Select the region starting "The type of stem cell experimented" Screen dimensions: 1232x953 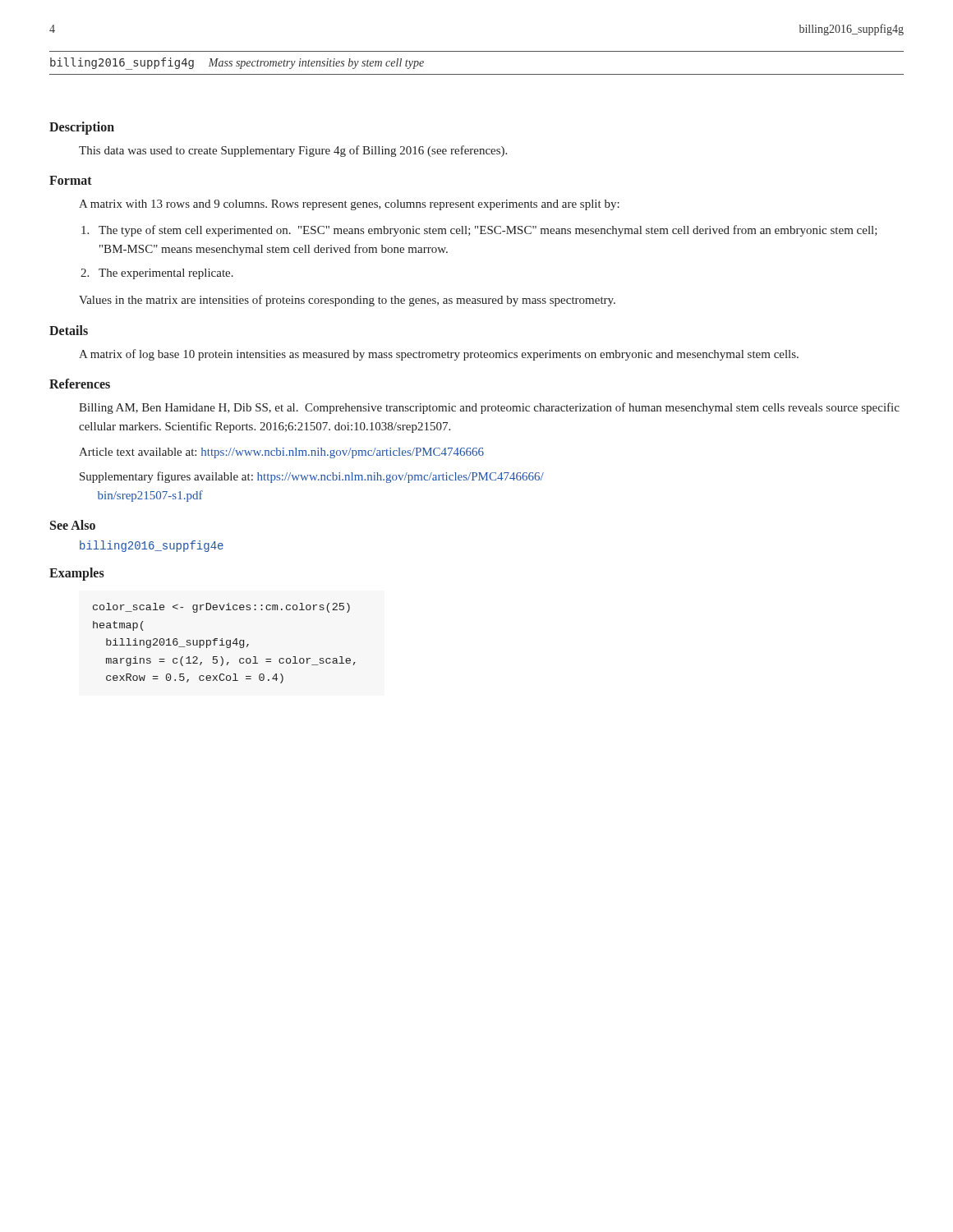(x=488, y=238)
